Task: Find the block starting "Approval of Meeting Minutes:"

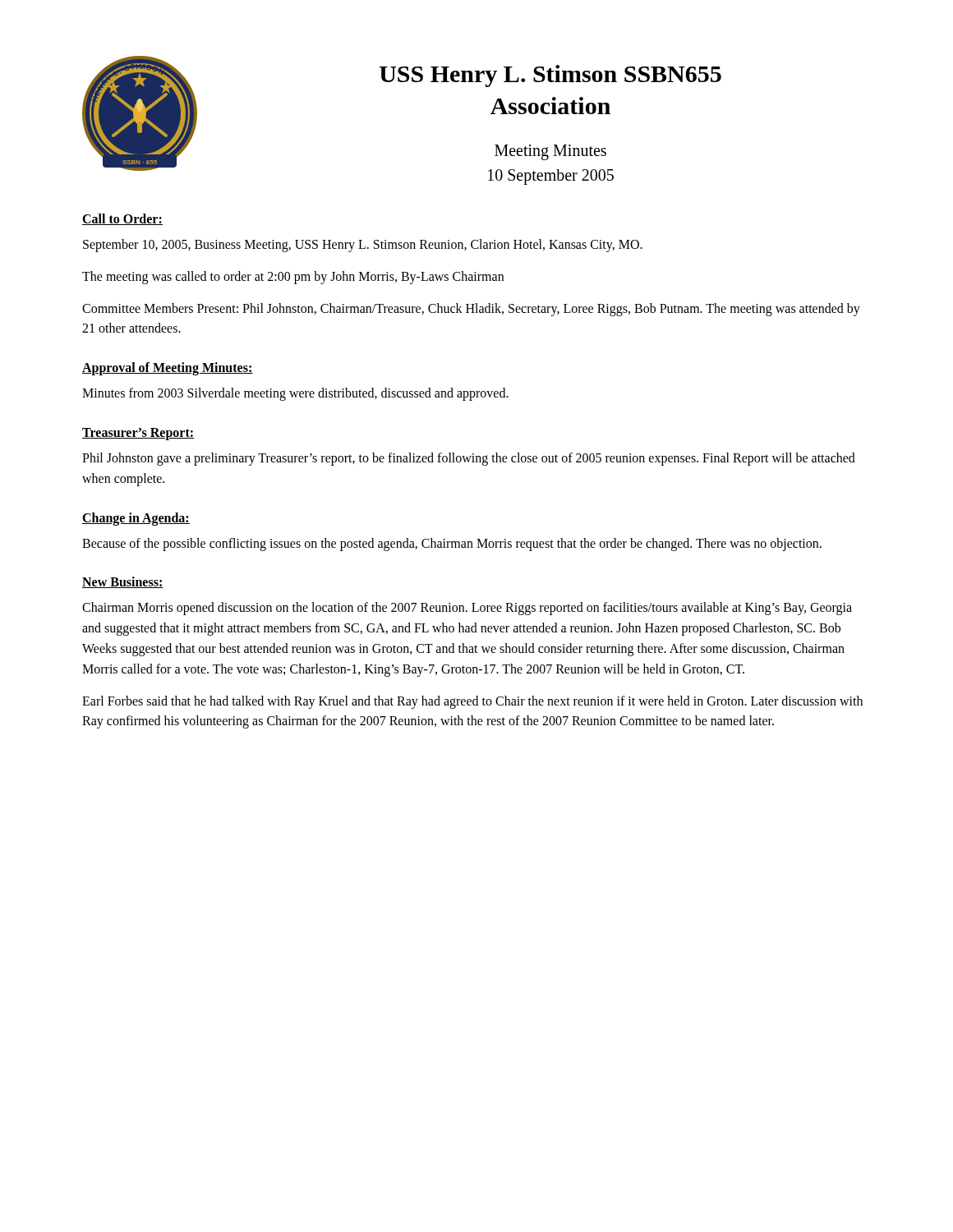Action: click(167, 368)
